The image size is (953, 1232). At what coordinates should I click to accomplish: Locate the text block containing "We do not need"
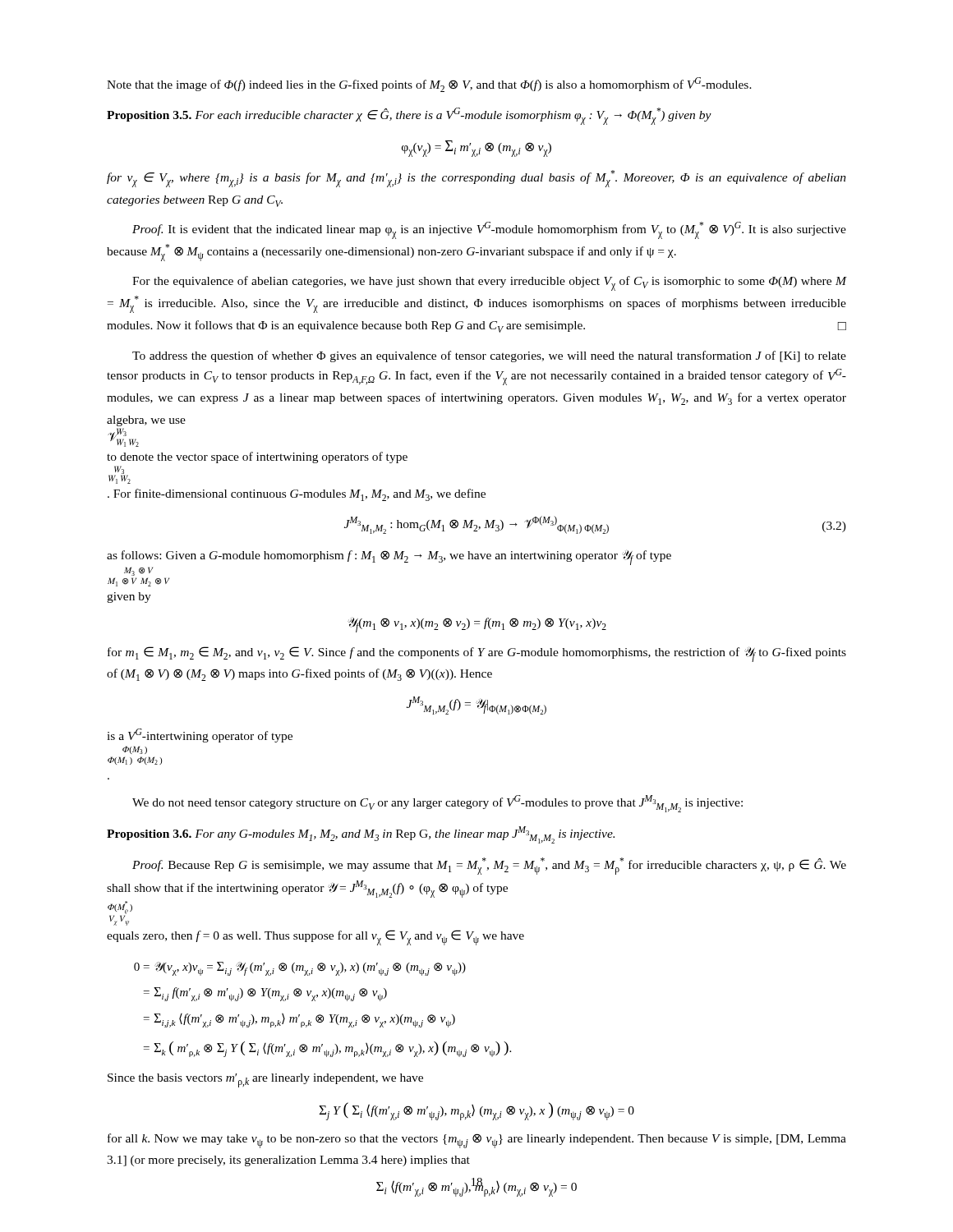coord(476,804)
